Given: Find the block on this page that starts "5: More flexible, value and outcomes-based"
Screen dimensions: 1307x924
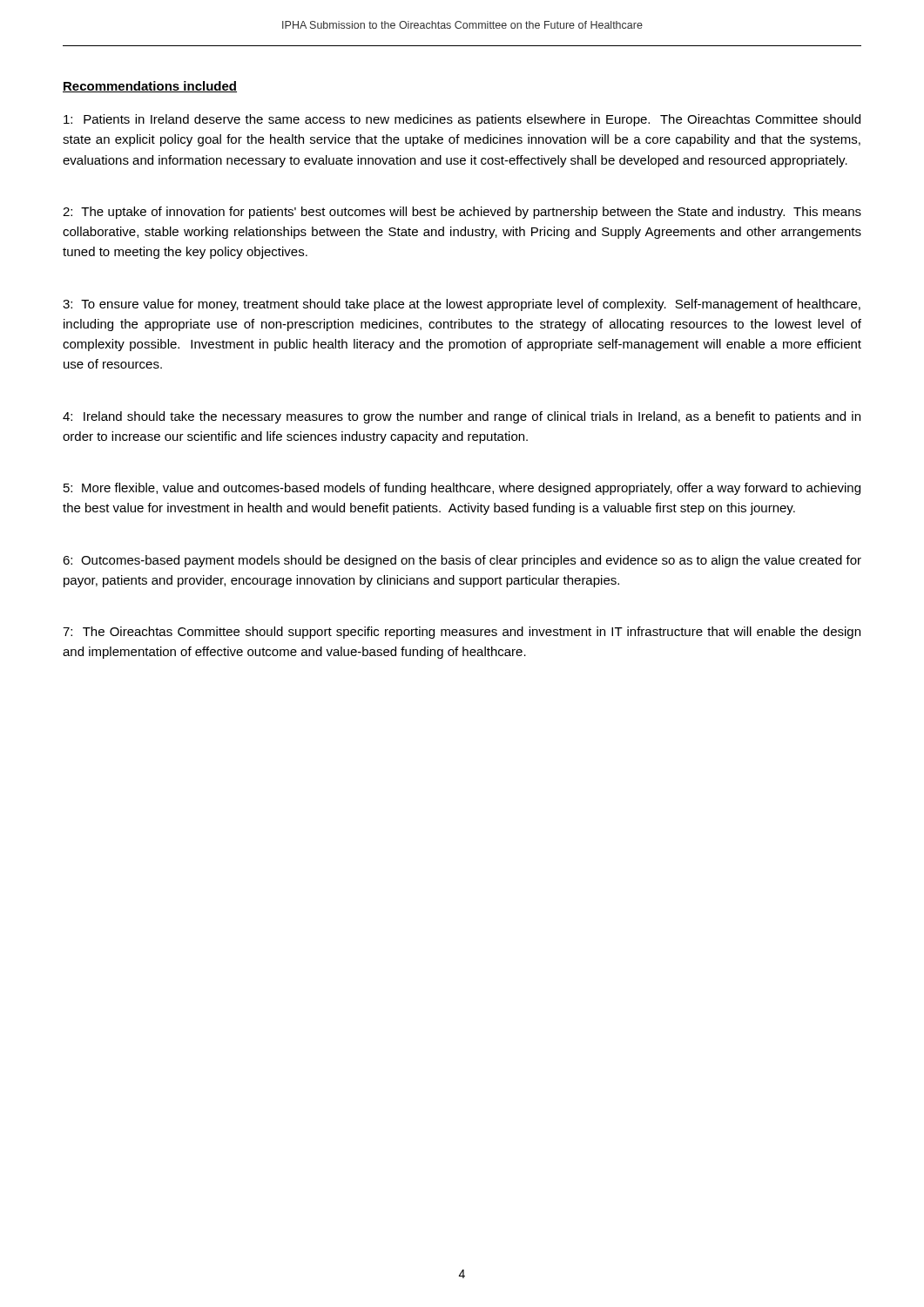Looking at the screenshot, I should coord(462,498).
